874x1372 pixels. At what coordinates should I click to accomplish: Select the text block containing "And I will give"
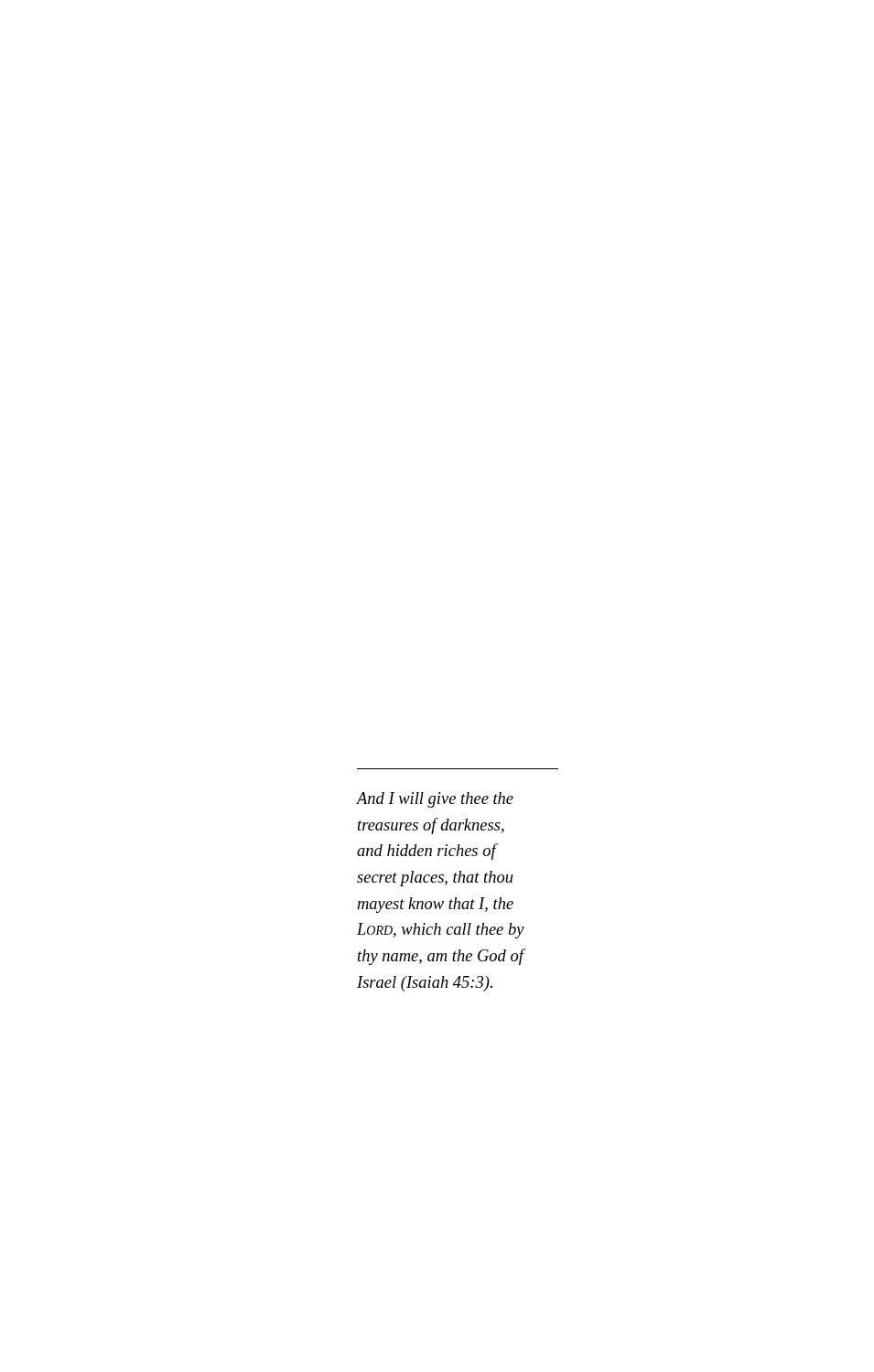[x=513, y=882]
